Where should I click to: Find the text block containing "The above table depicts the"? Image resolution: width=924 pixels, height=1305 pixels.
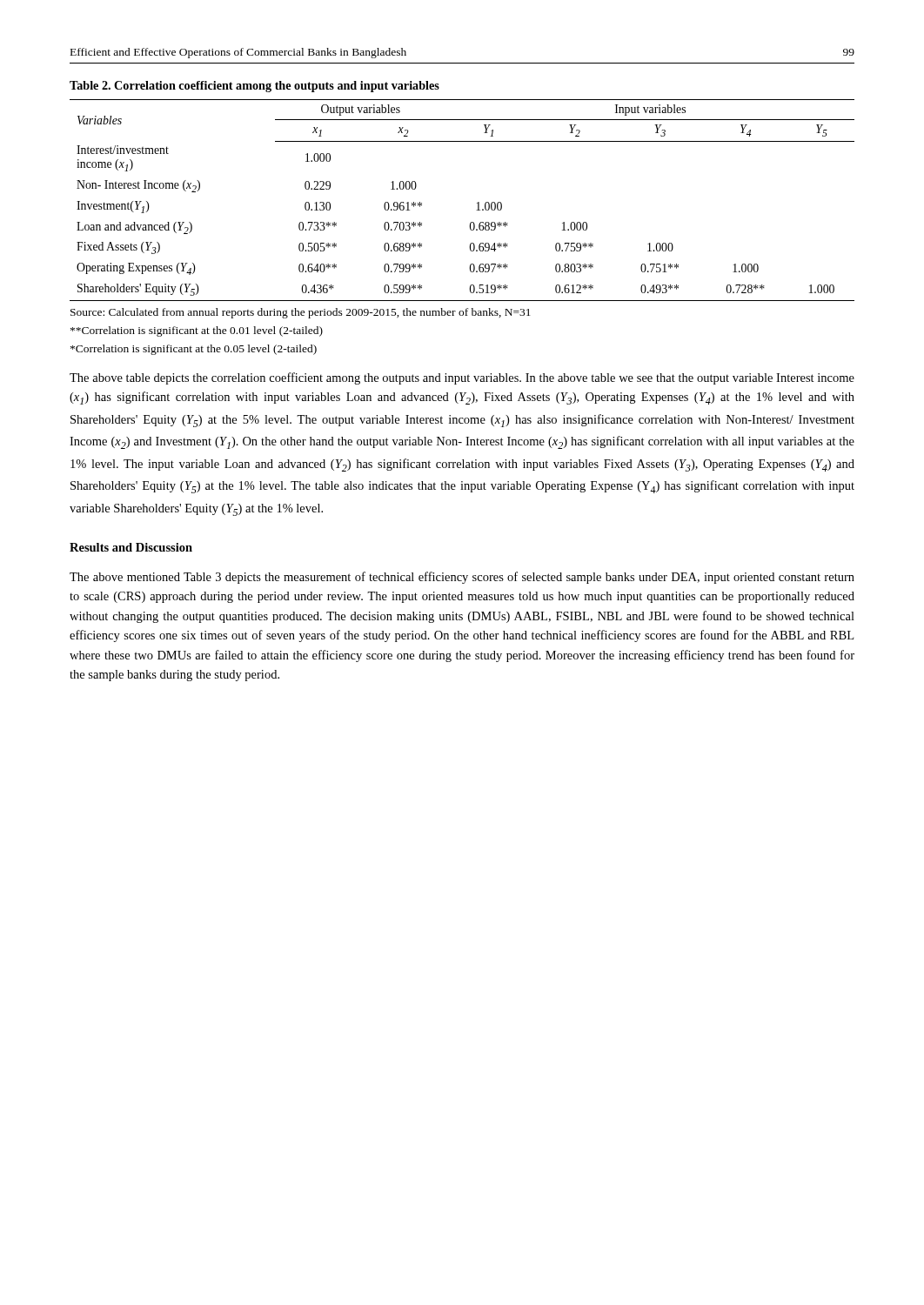tap(462, 444)
